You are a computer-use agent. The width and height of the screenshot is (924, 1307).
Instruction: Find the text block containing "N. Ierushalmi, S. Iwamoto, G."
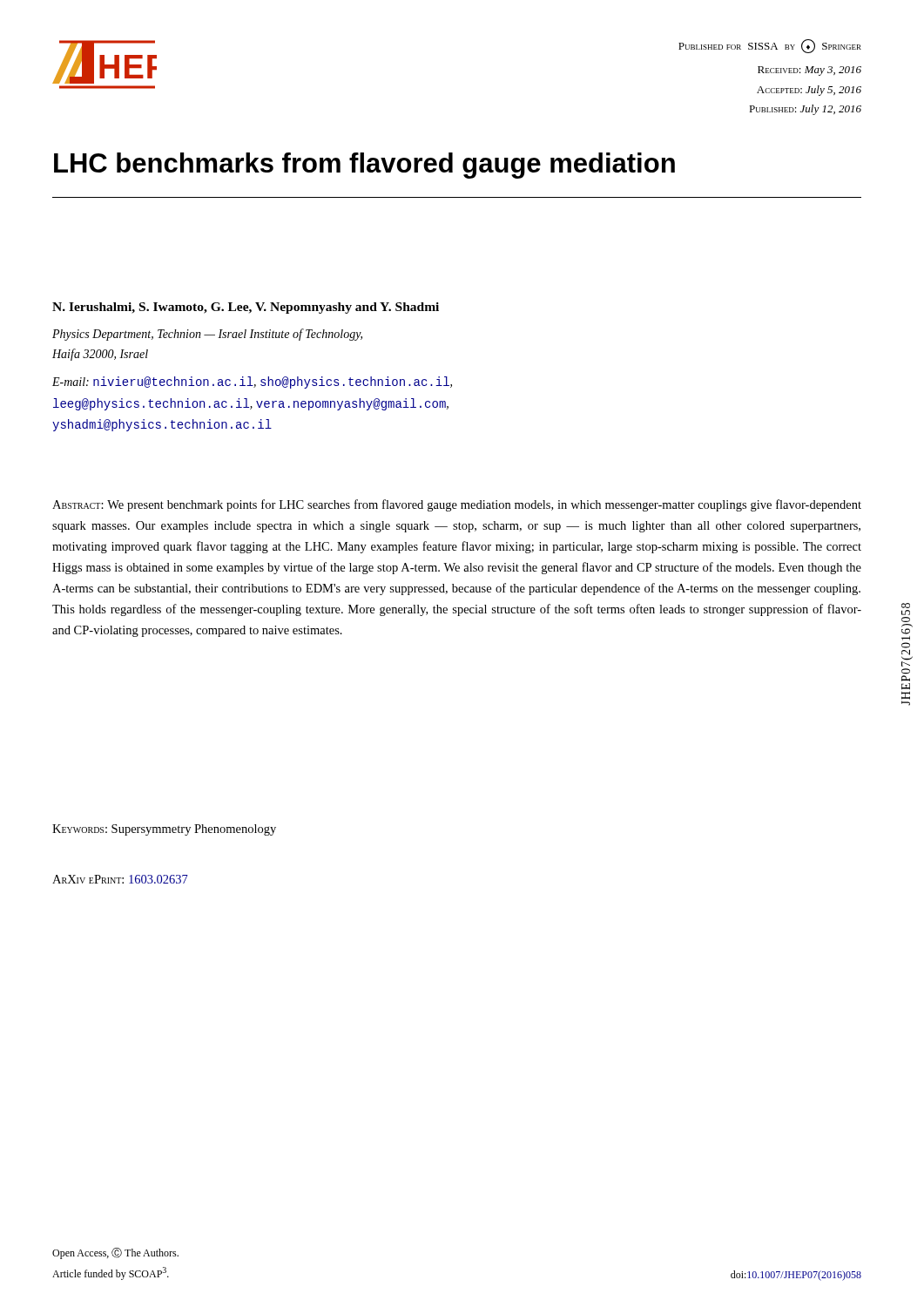tap(246, 308)
